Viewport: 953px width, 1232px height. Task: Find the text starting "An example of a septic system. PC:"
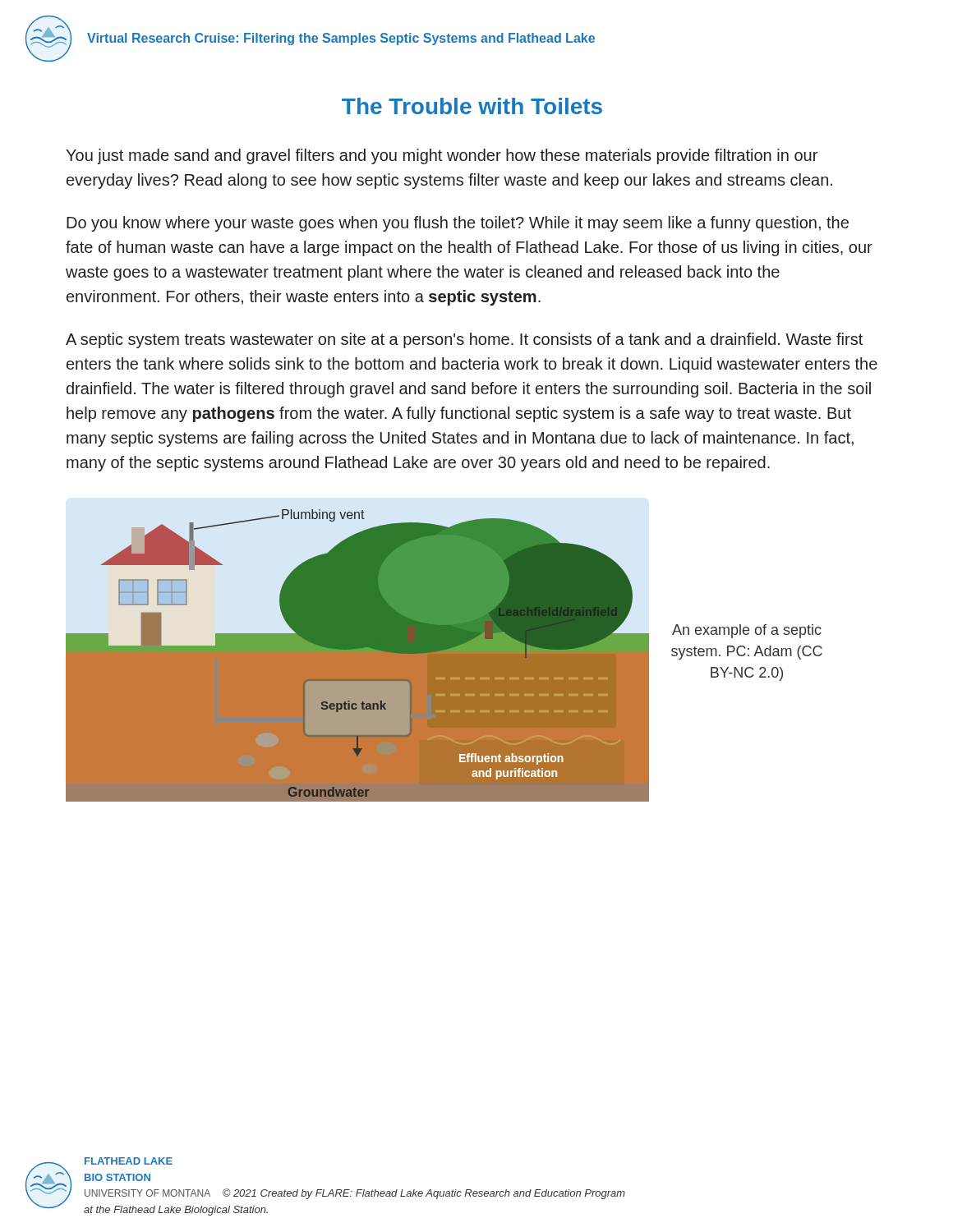click(747, 651)
